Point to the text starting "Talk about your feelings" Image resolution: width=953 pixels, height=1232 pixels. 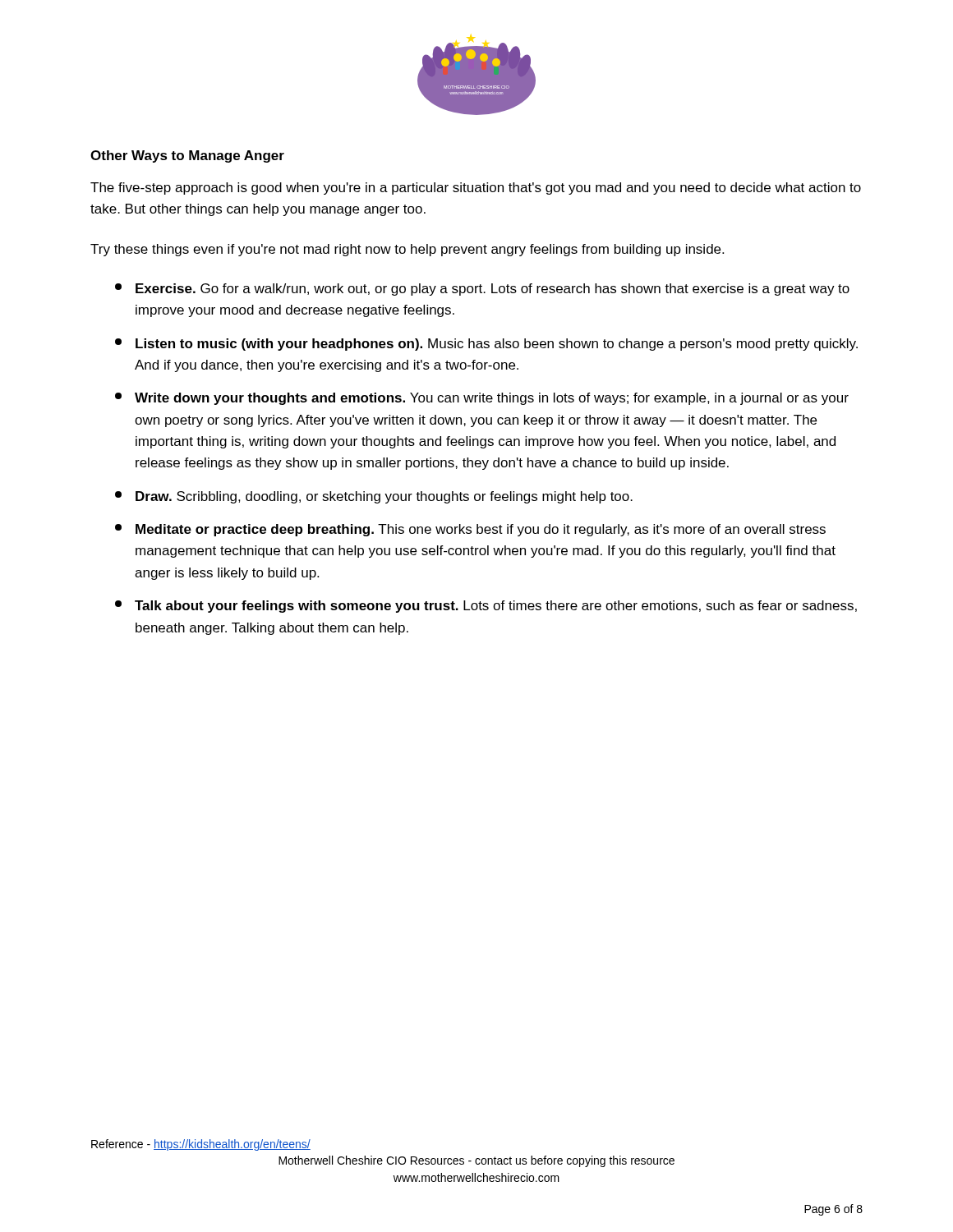[x=489, y=617]
